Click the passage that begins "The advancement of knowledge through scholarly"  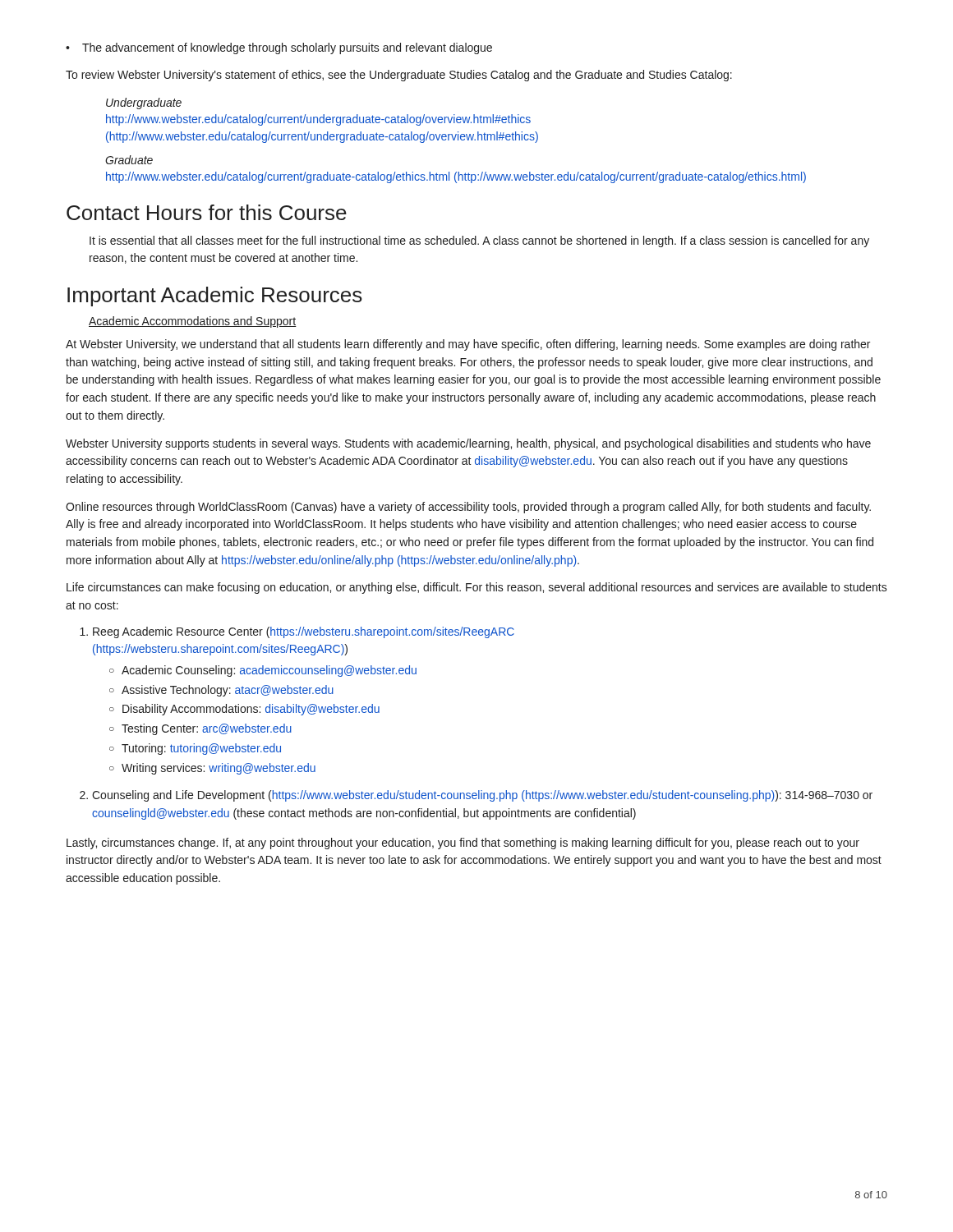click(287, 48)
